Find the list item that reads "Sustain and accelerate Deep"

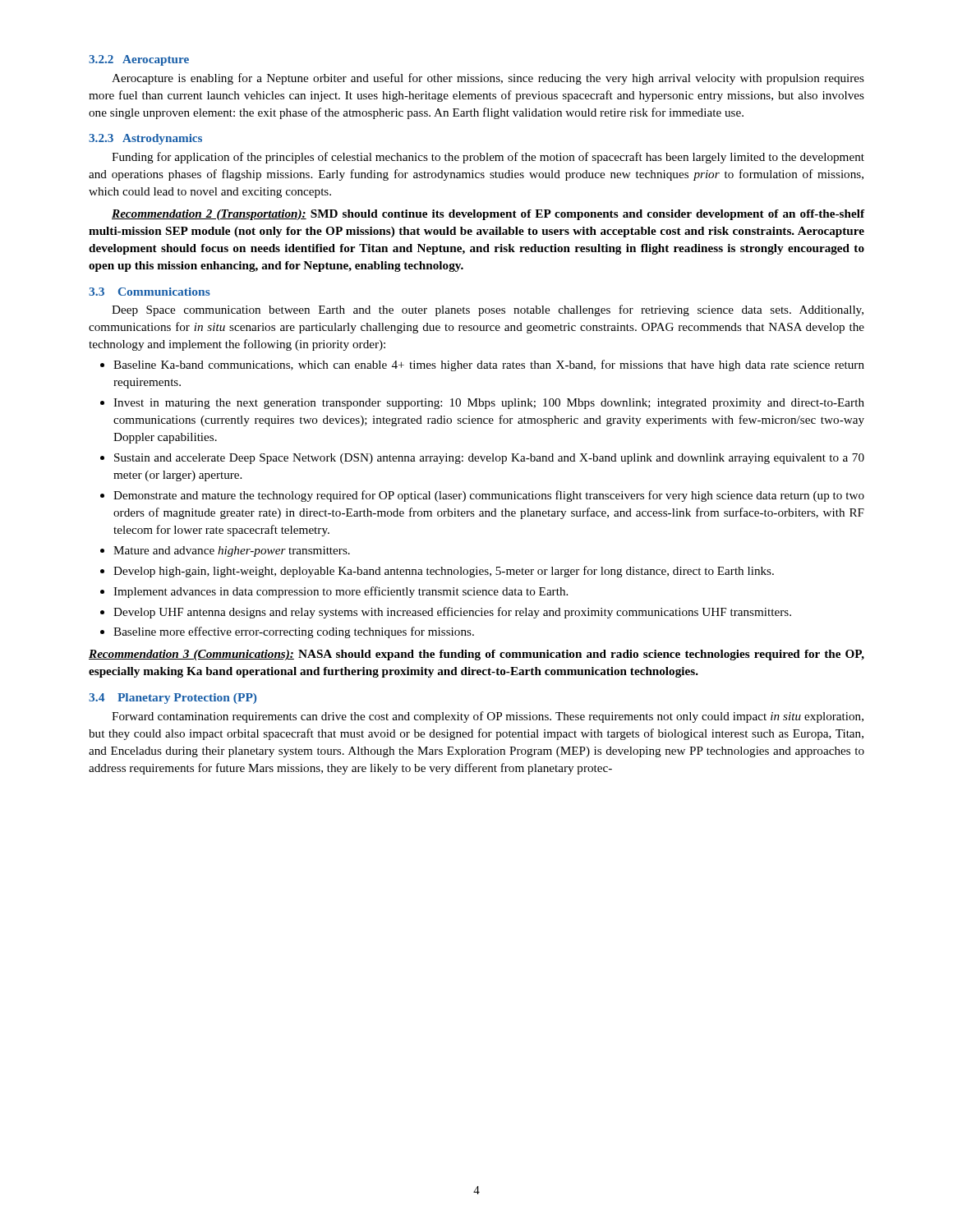tap(489, 466)
